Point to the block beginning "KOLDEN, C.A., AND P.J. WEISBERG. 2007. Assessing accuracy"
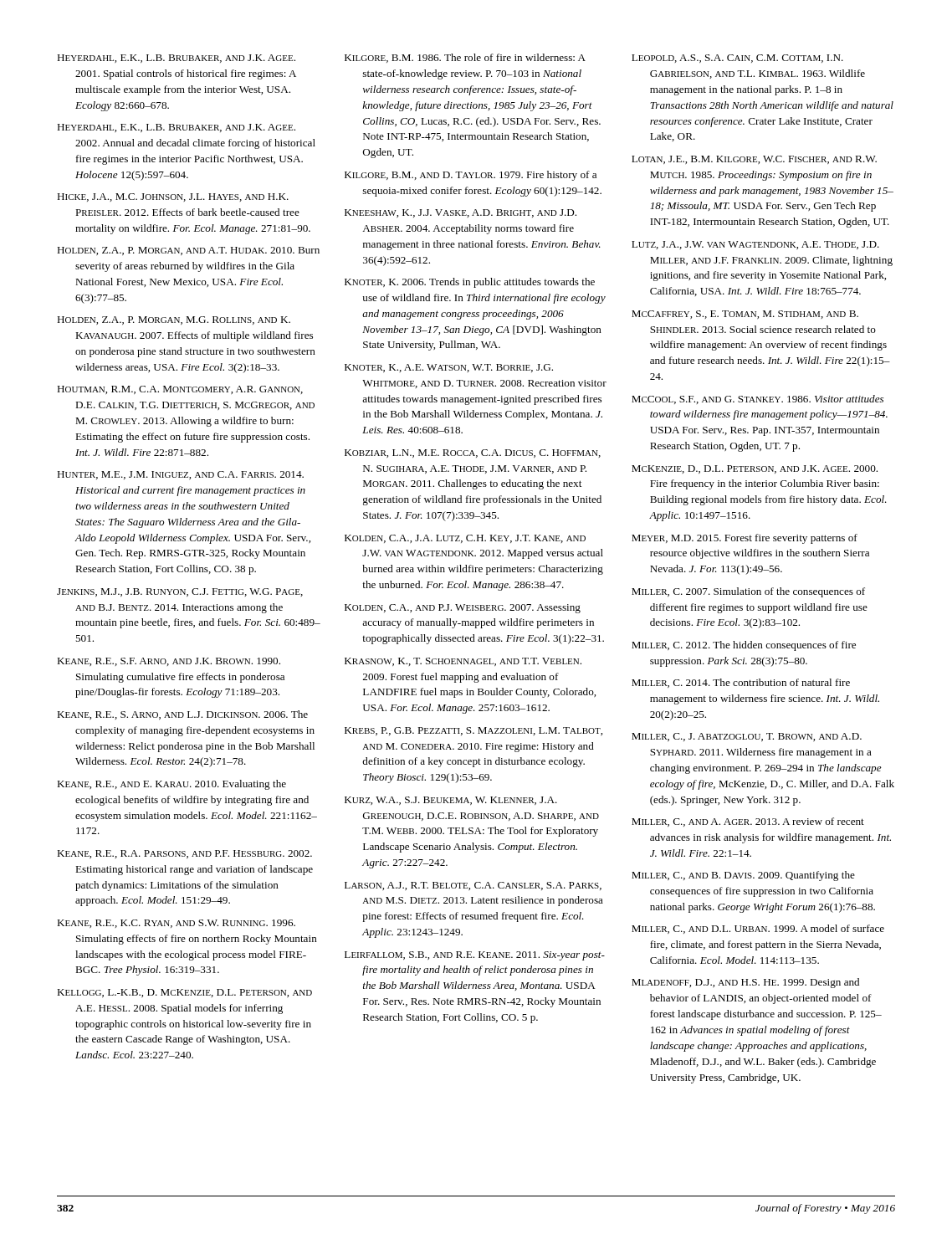The width and height of the screenshot is (952, 1255). [474, 622]
